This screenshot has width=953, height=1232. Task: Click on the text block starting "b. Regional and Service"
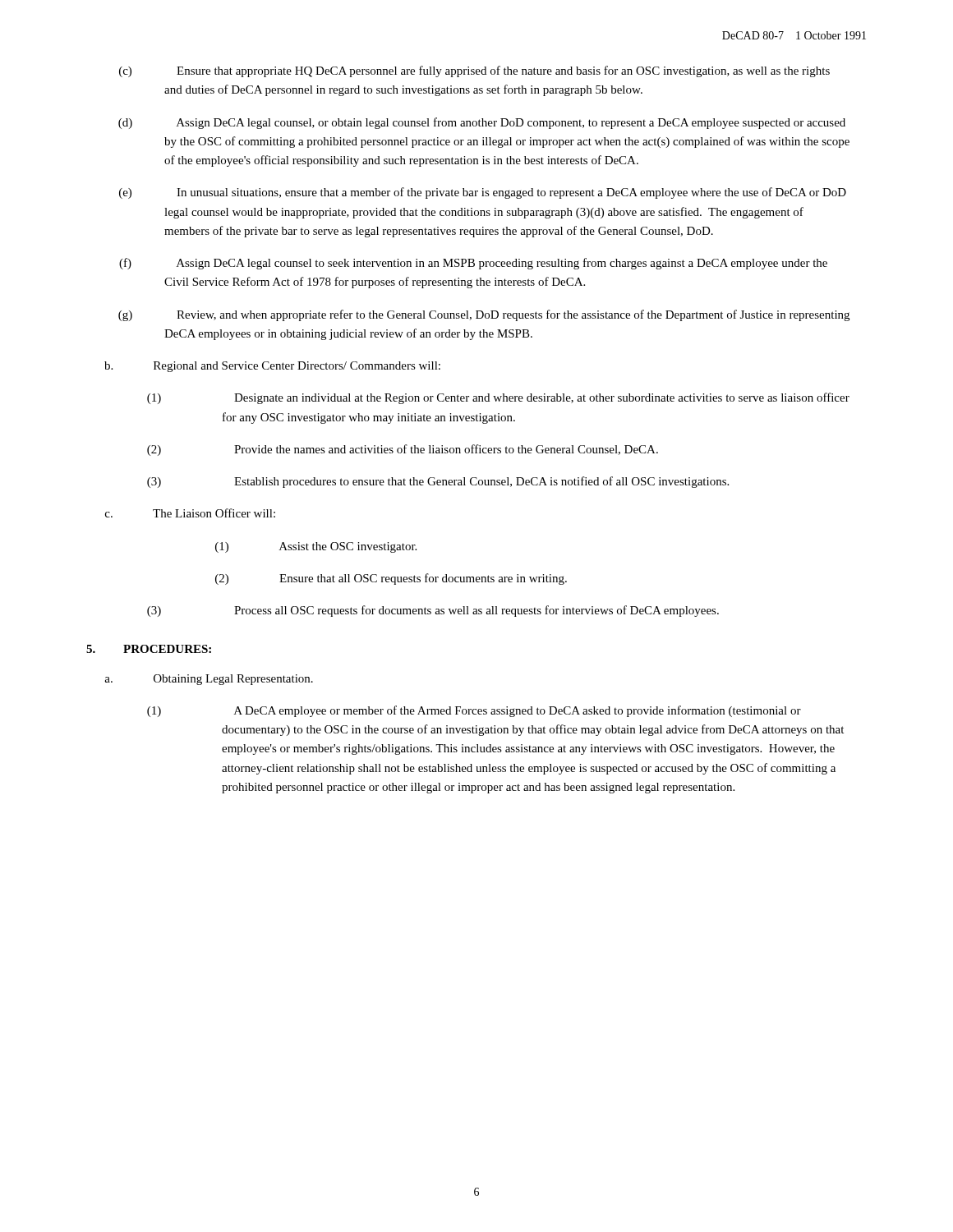pos(272,367)
